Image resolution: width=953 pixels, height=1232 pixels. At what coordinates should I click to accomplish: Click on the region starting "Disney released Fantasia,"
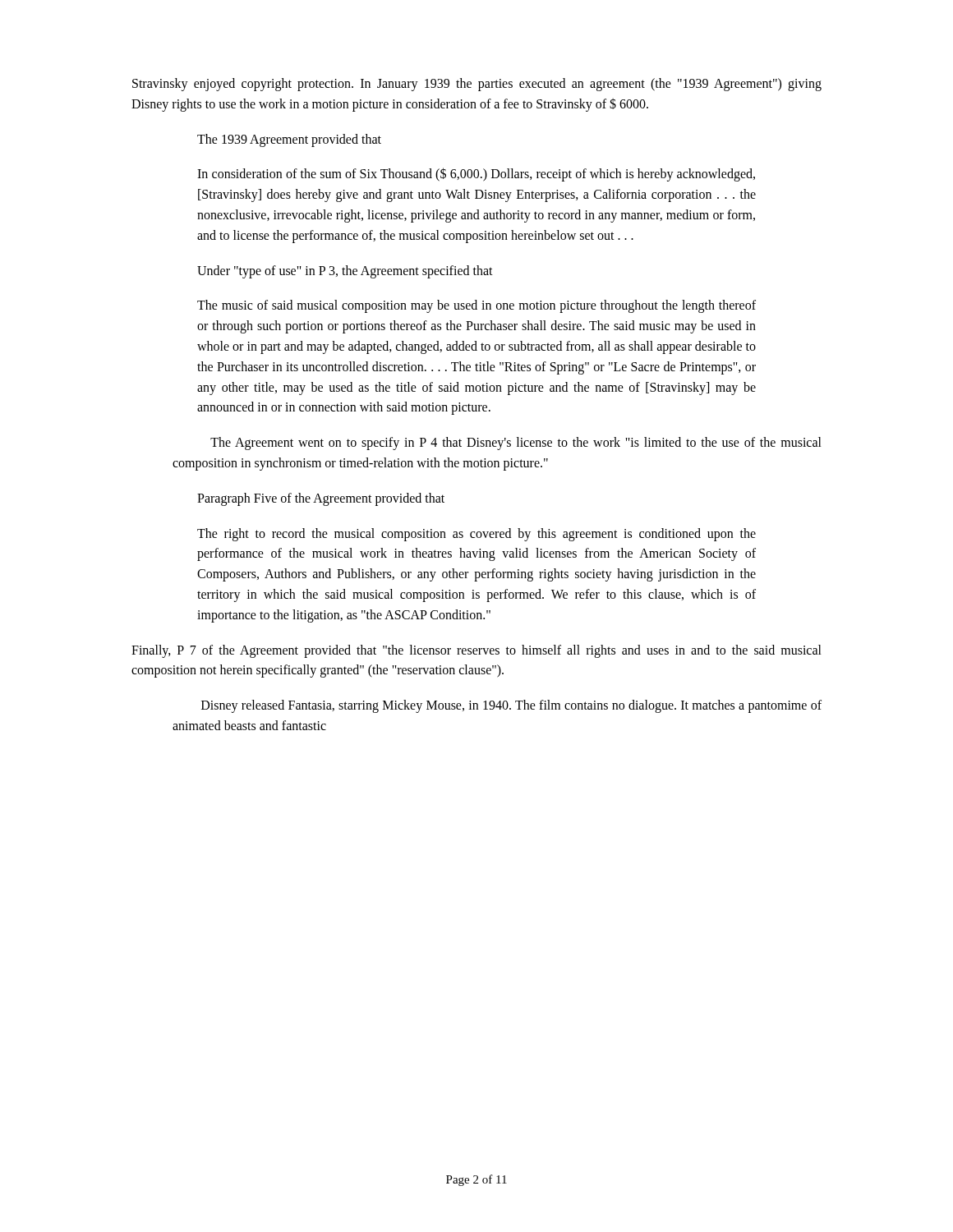pos(497,715)
